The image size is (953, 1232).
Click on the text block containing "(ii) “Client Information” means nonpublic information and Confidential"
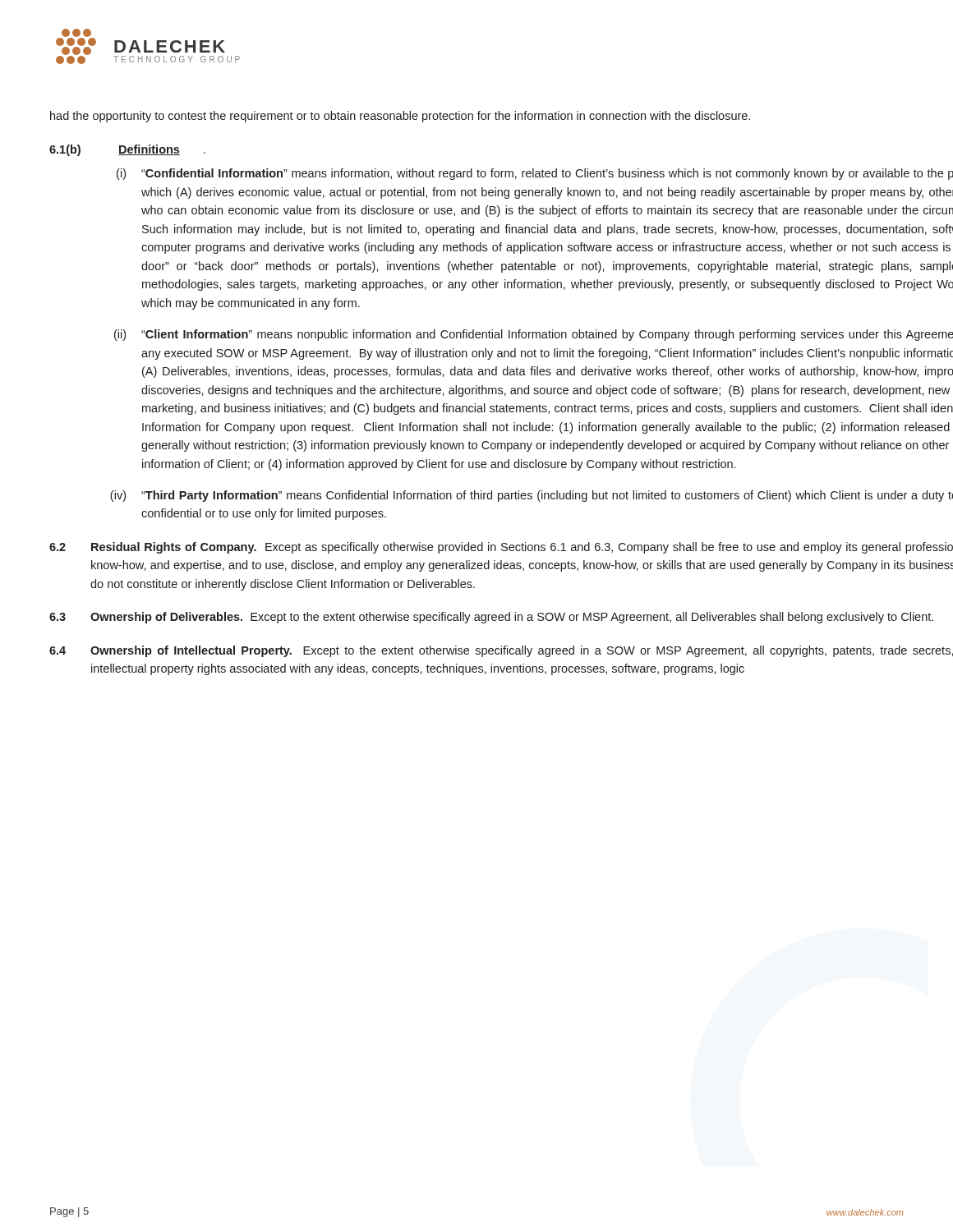[524, 399]
